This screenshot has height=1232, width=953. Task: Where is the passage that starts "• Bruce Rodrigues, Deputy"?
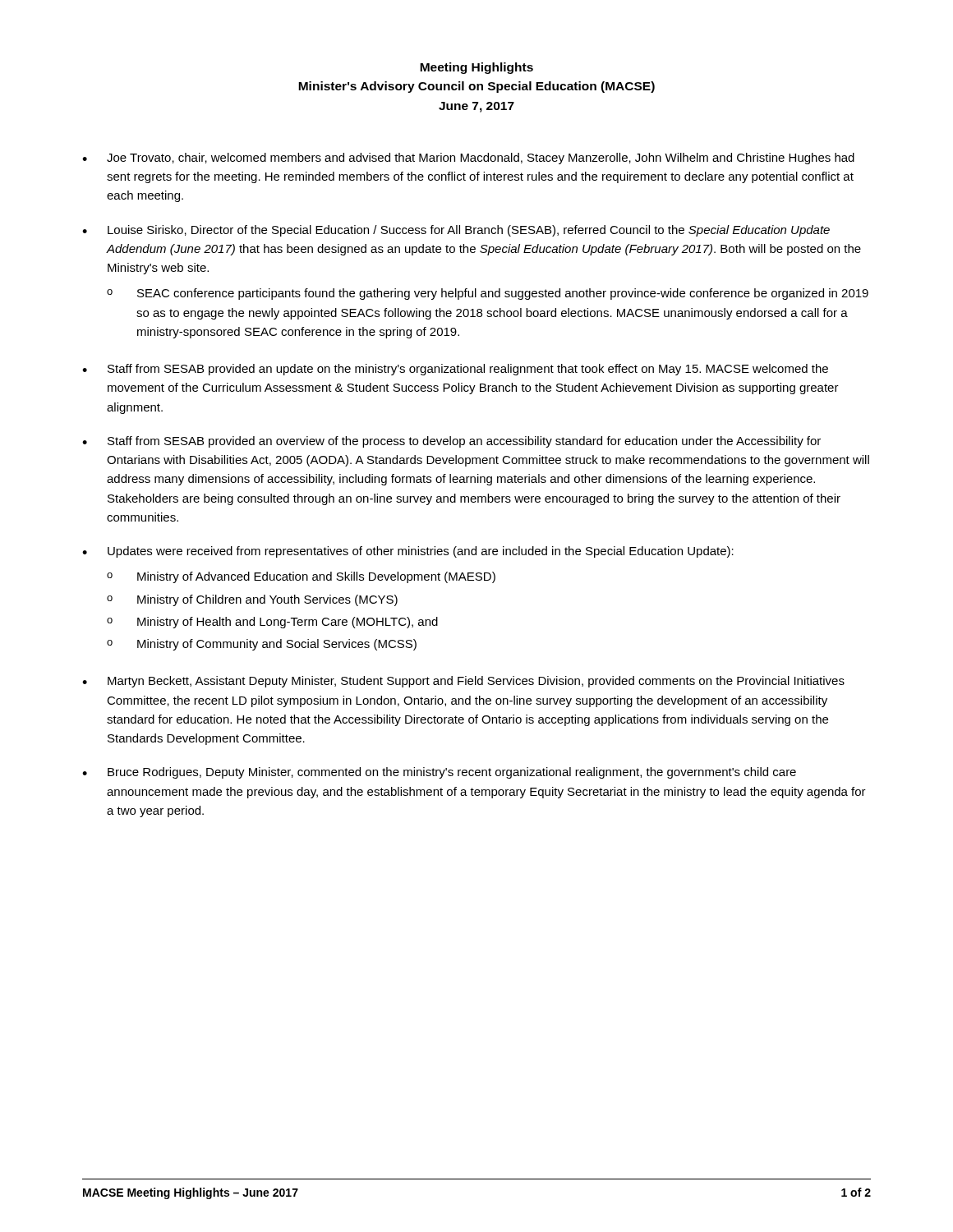[476, 791]
